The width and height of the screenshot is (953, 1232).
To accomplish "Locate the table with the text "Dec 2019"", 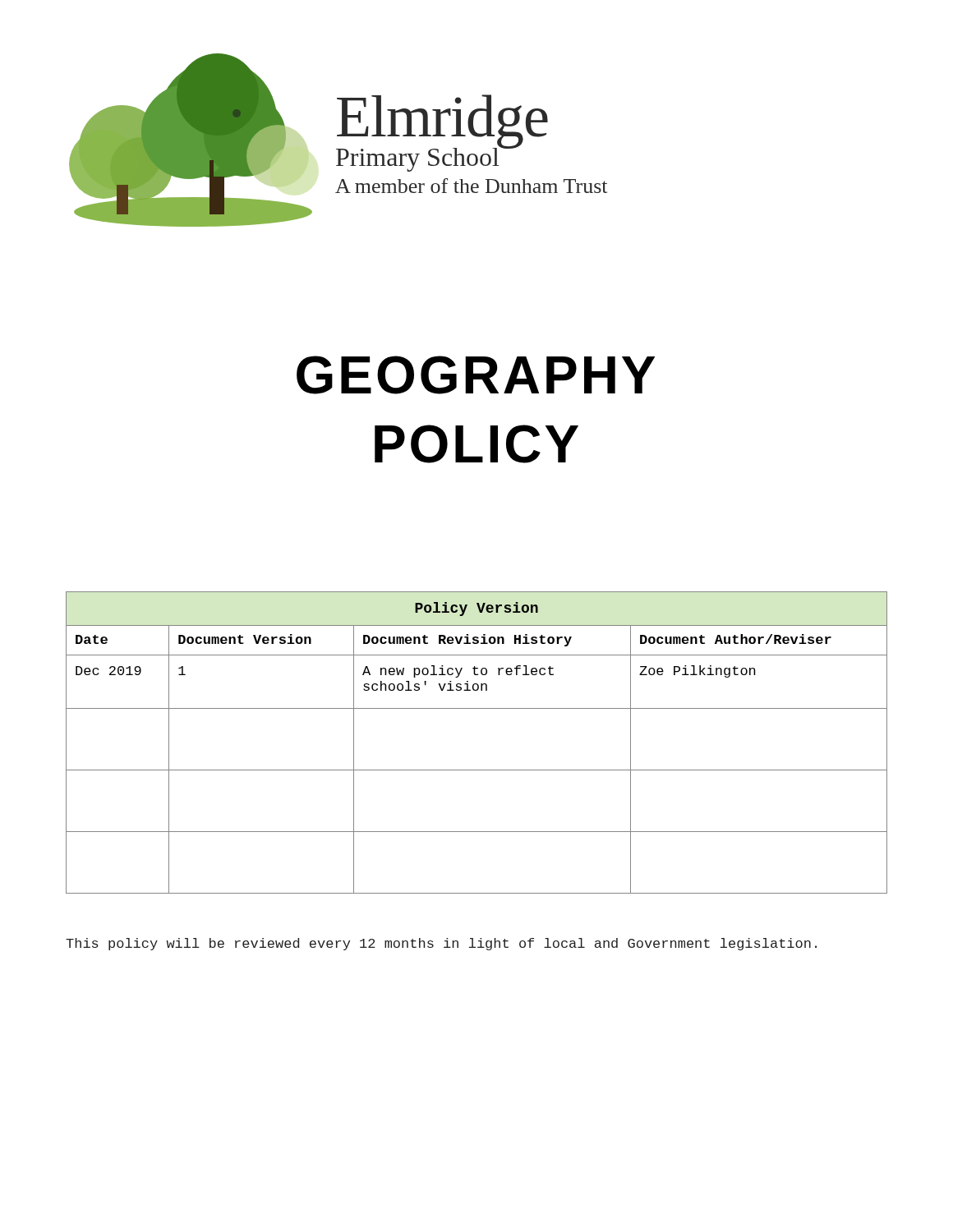I will pos(476,742).
